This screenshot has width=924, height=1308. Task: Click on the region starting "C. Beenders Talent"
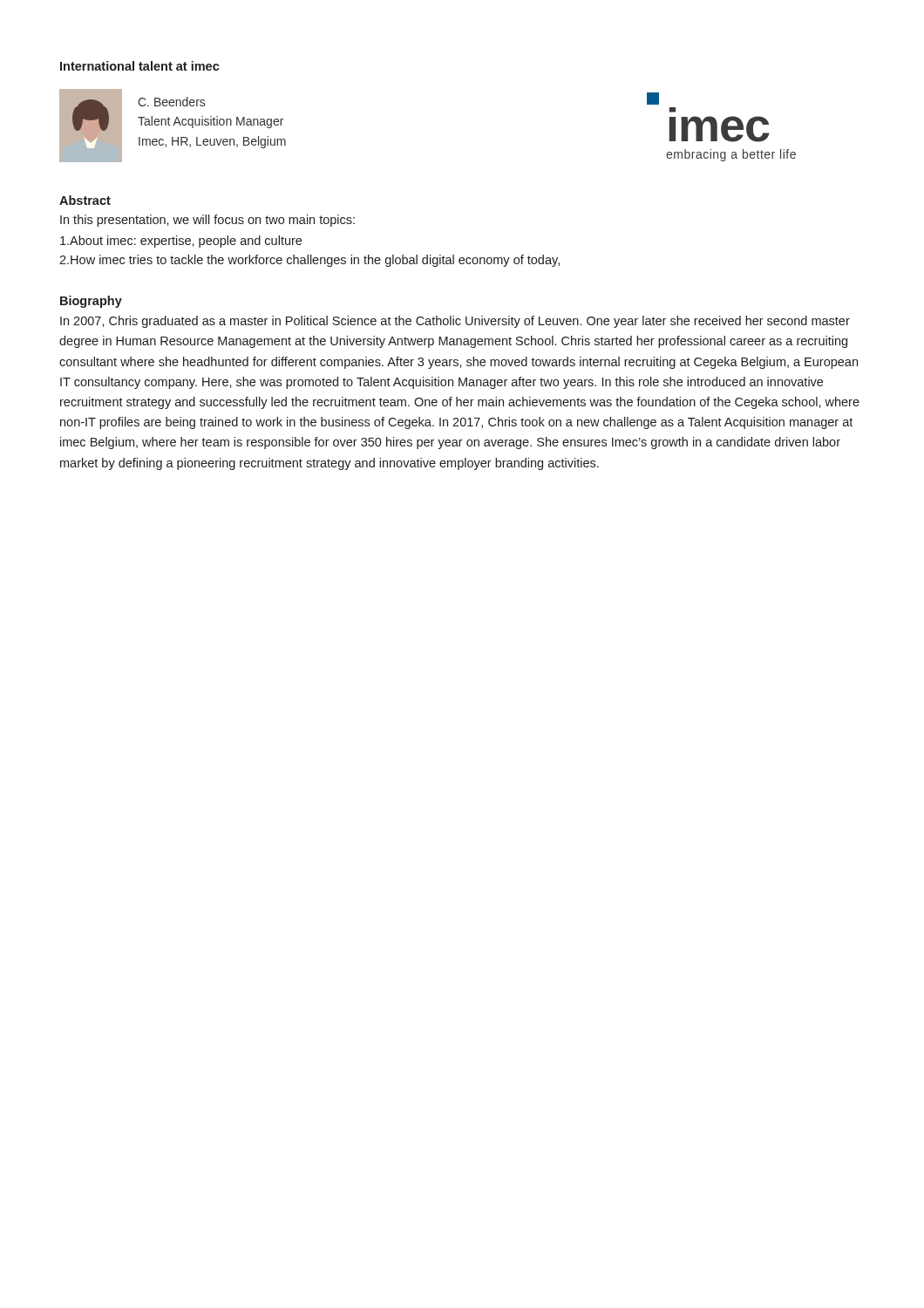click(212, 122)
